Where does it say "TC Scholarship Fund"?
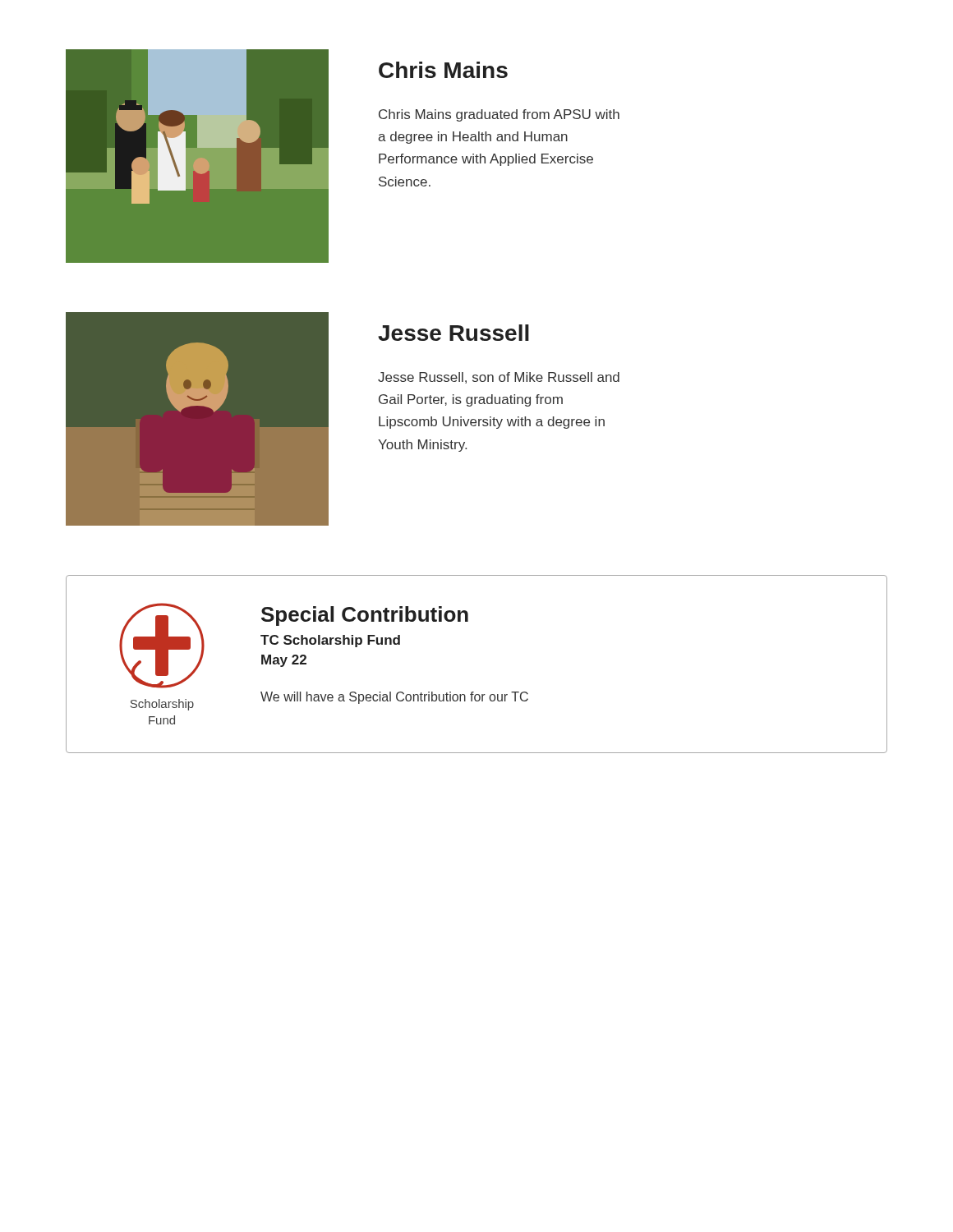Viewport: 953px width, 1232px height. (331, 640)
